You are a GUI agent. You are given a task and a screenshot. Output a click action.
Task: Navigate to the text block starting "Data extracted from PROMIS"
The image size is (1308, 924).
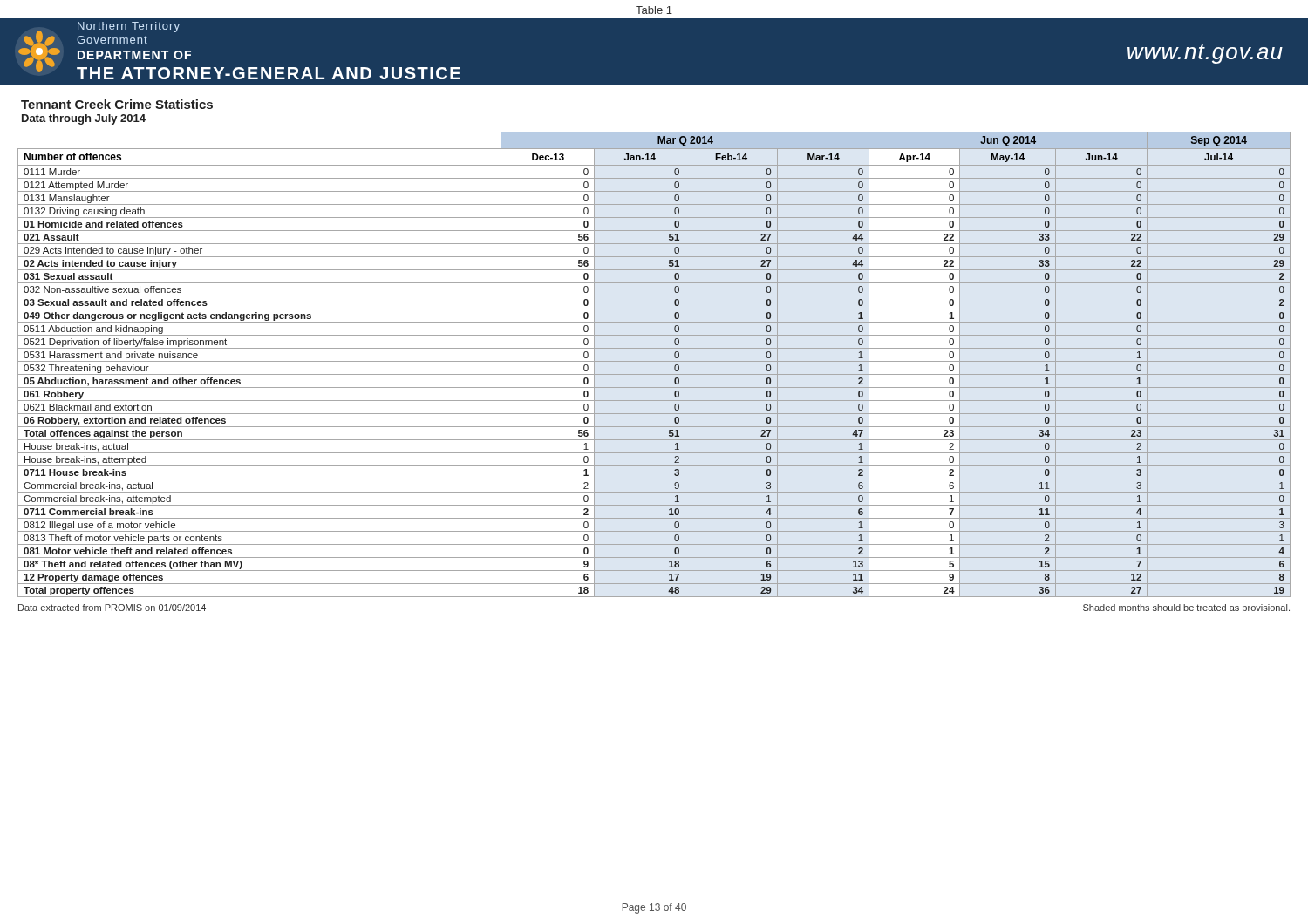point(112,608)
